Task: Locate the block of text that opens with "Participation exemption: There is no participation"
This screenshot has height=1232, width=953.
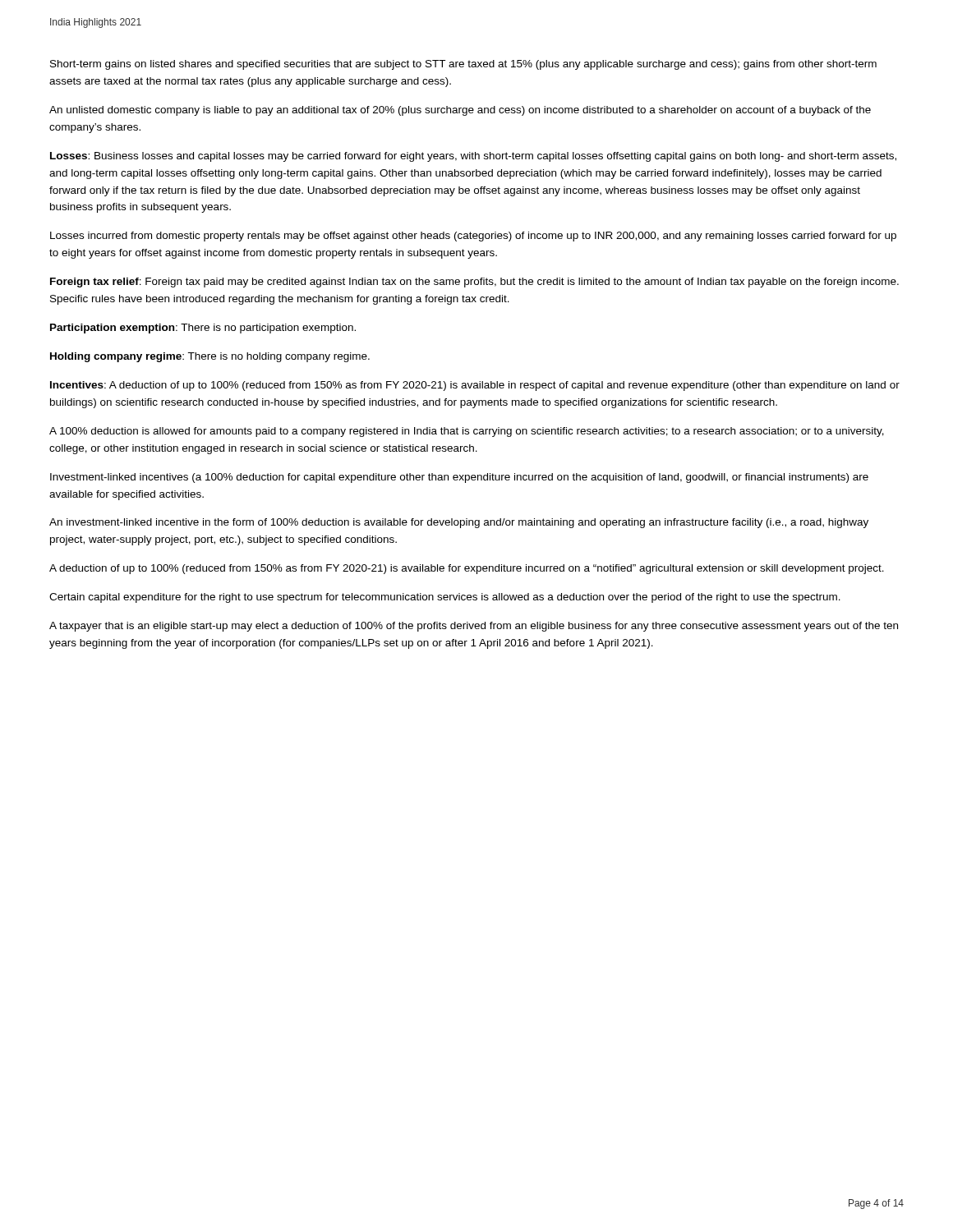Action: (203, 327)
